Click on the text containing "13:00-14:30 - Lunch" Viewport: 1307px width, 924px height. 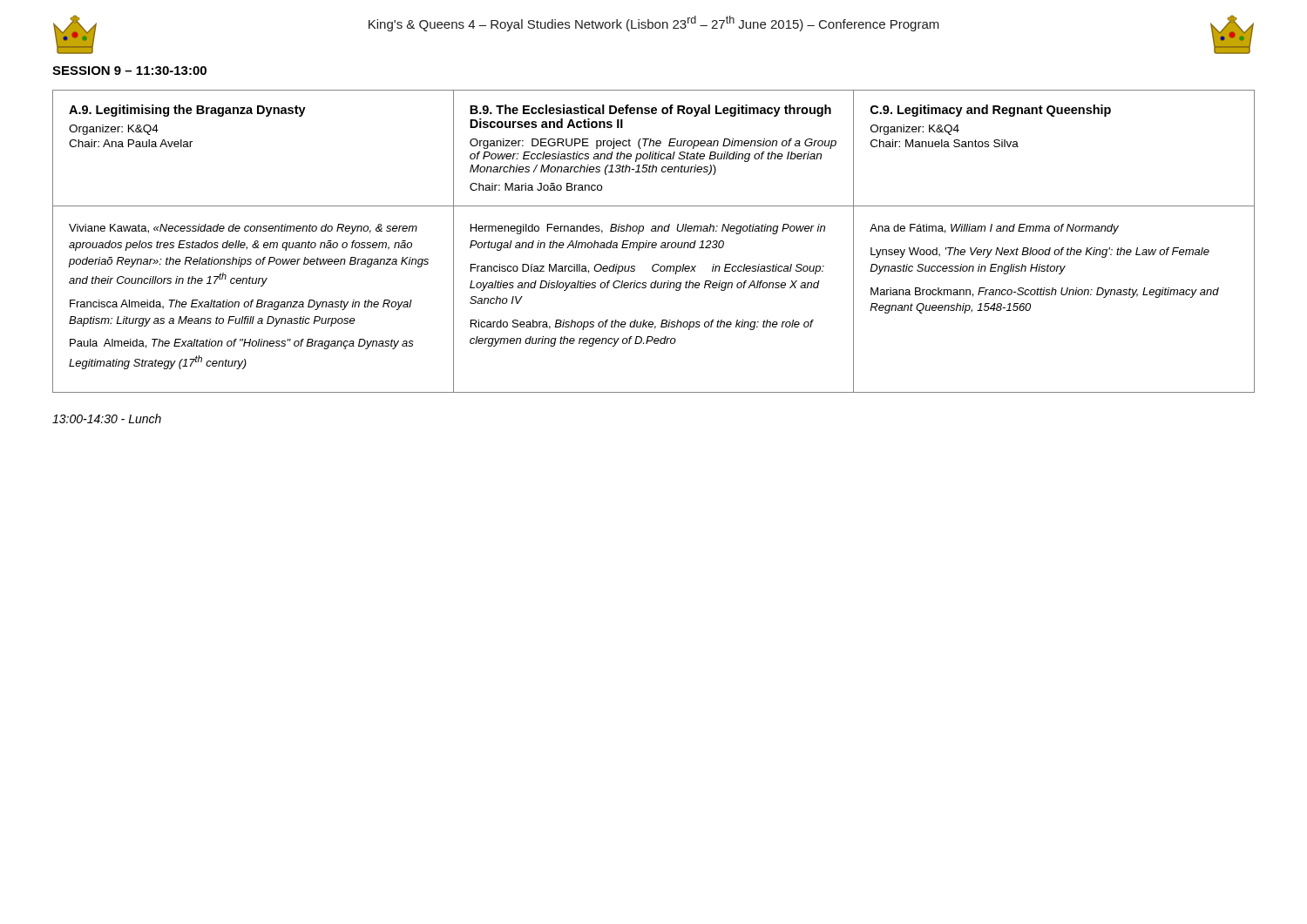[107, 419]
